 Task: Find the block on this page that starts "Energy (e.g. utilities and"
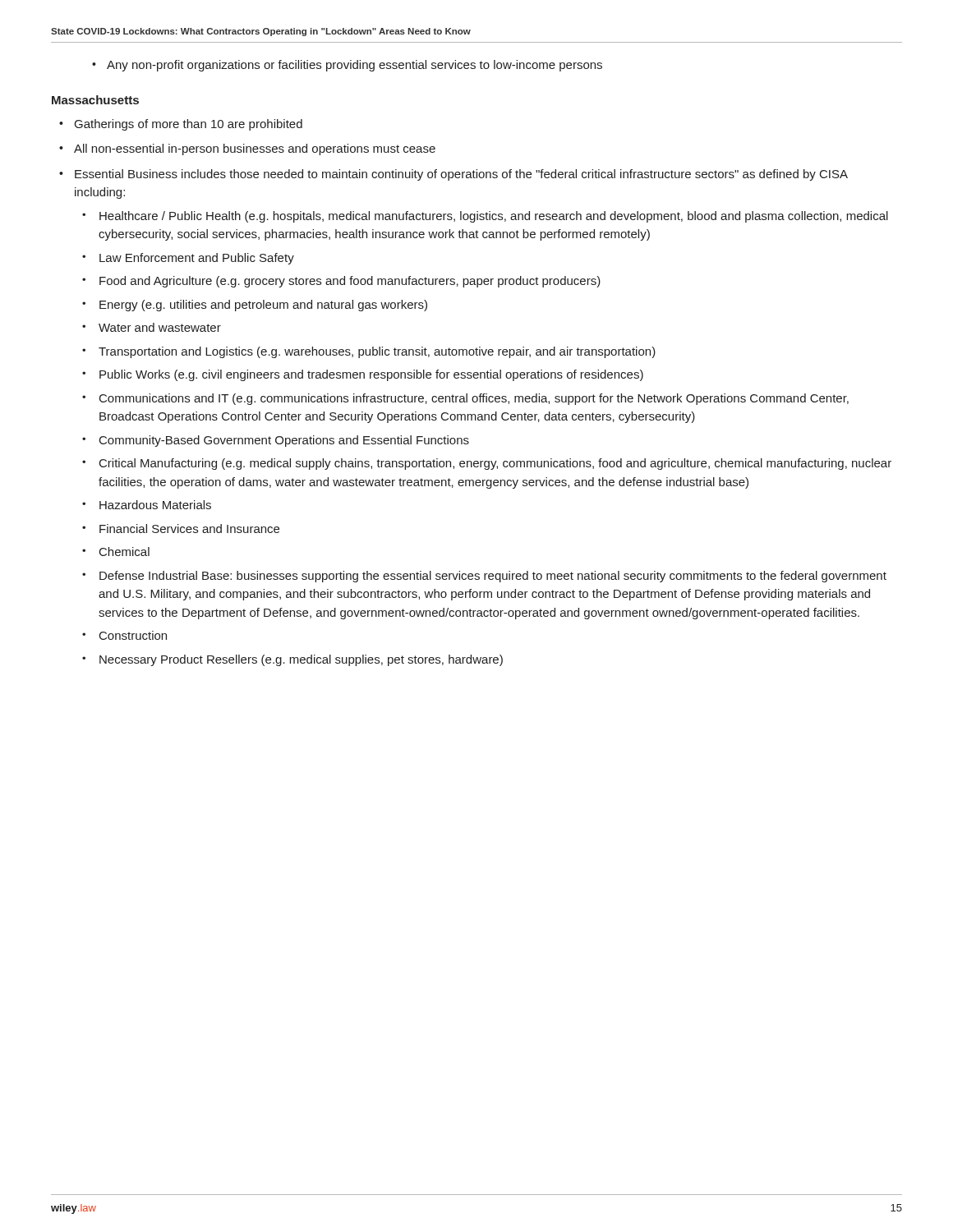(x=263, y=304)
